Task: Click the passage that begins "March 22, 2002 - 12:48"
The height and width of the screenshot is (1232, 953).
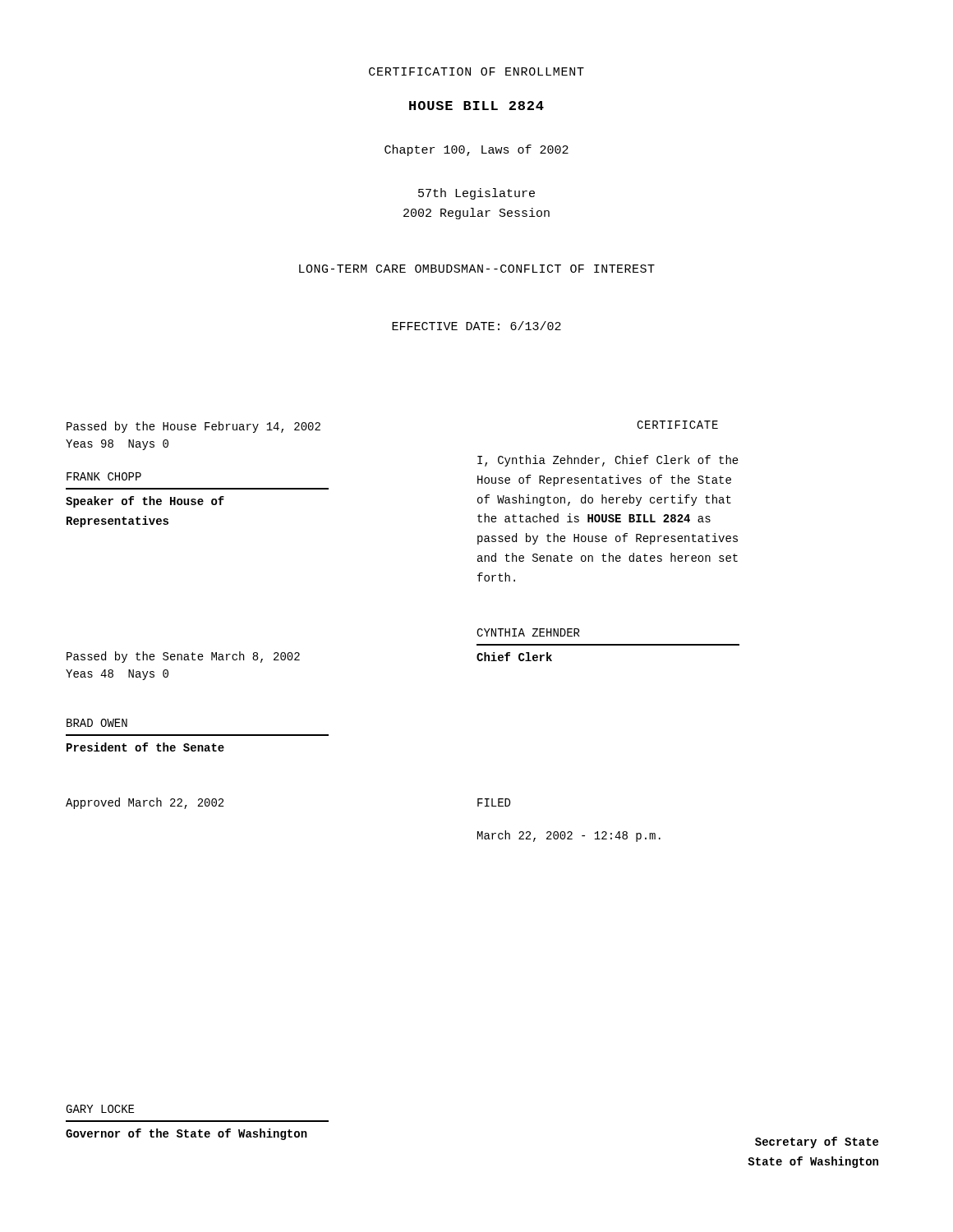Action: click(570, 836)
